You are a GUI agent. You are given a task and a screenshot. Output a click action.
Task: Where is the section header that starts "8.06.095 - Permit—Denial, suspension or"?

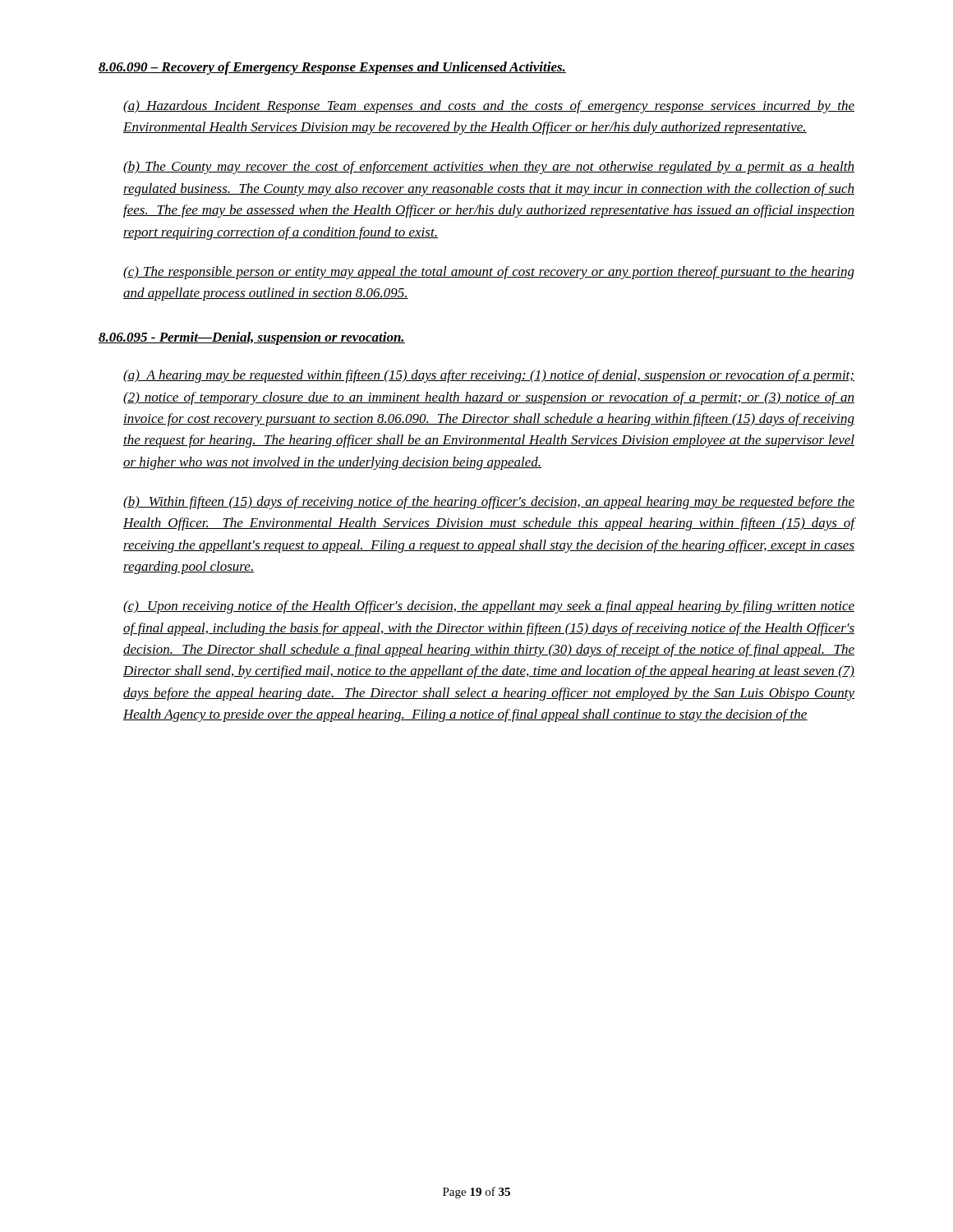coord(252,337)
